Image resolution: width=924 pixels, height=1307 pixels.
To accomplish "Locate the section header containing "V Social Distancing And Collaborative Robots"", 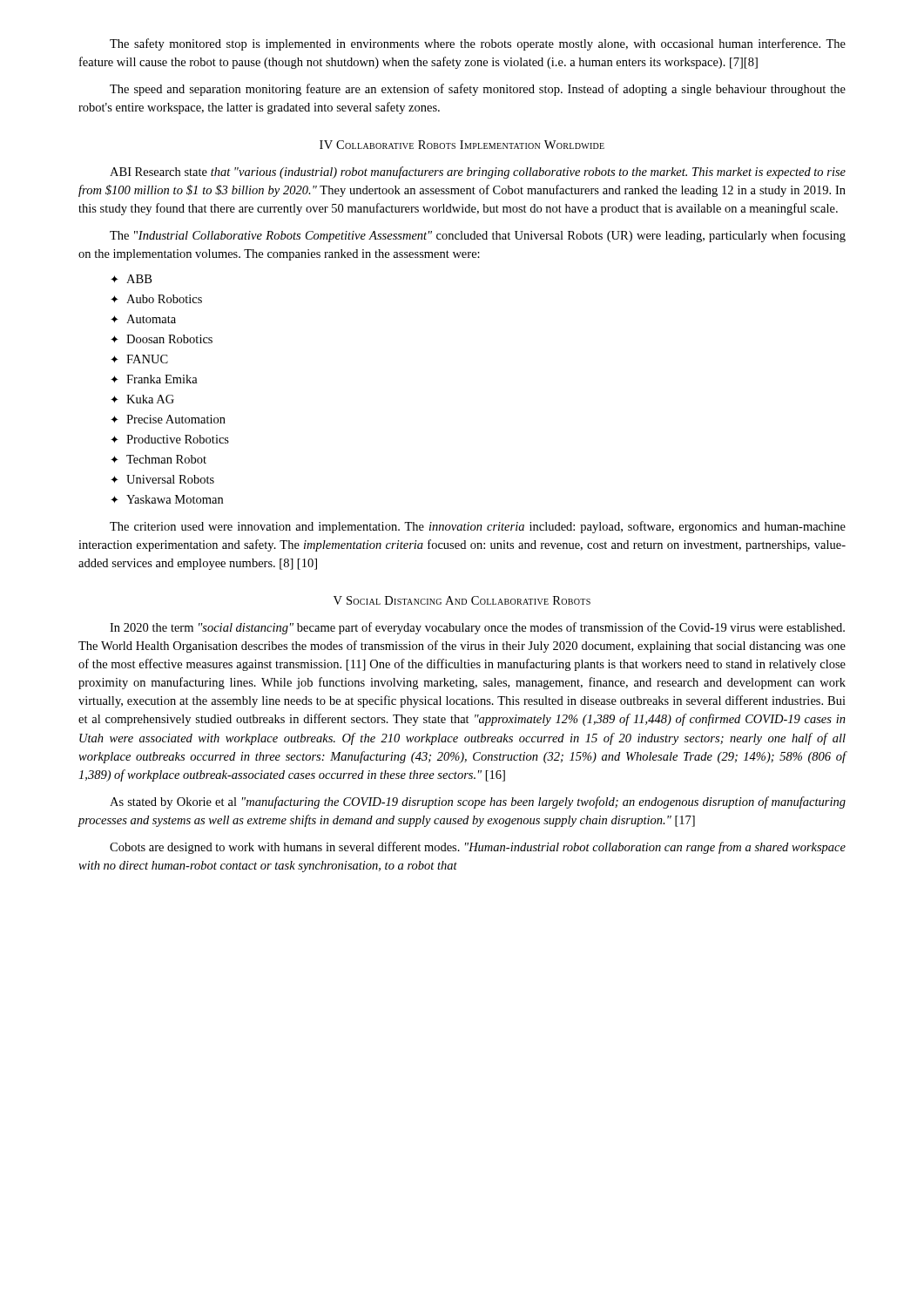I will point(462,601).
